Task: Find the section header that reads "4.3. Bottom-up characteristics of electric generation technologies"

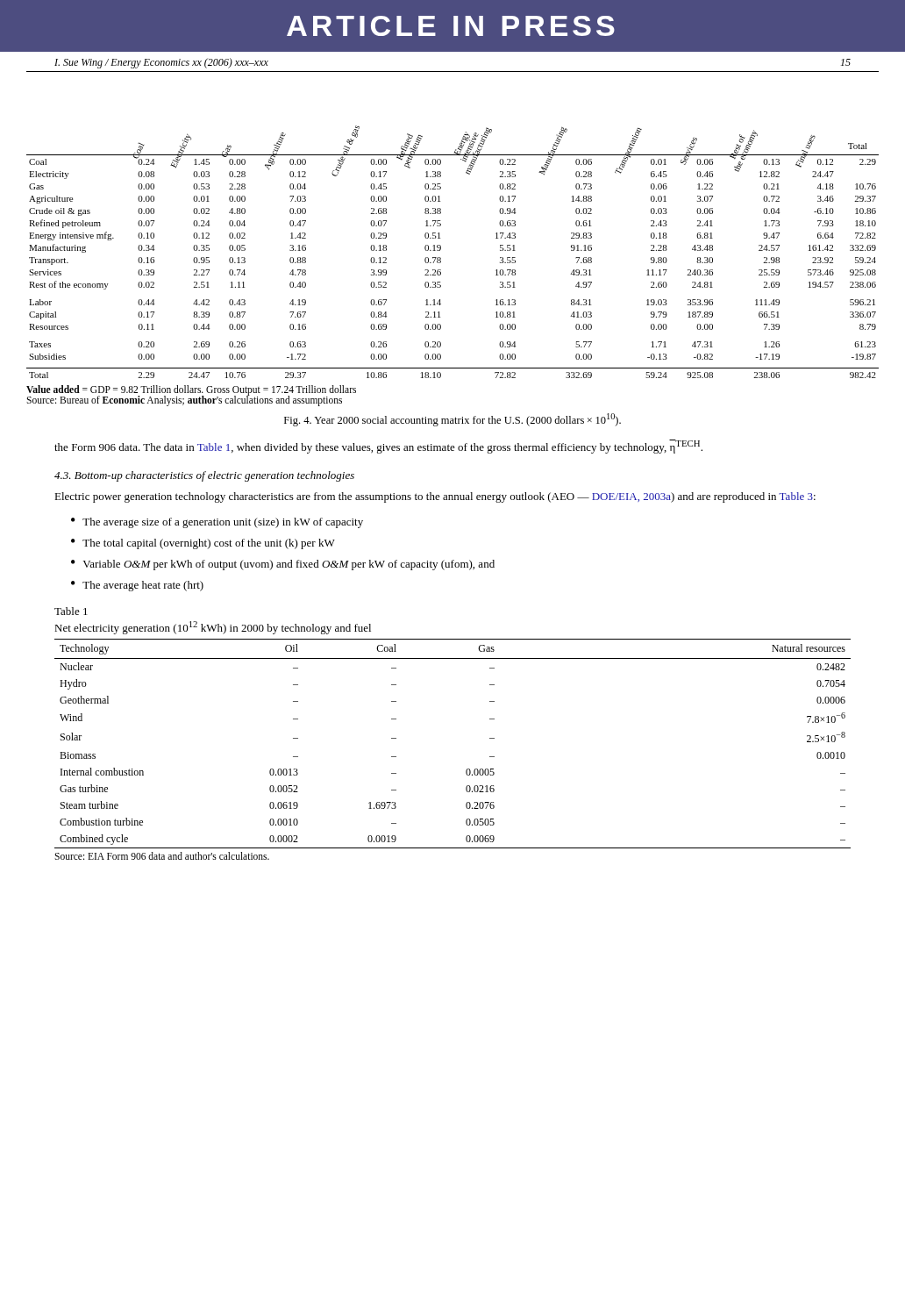Action: (x=204, y=475)
